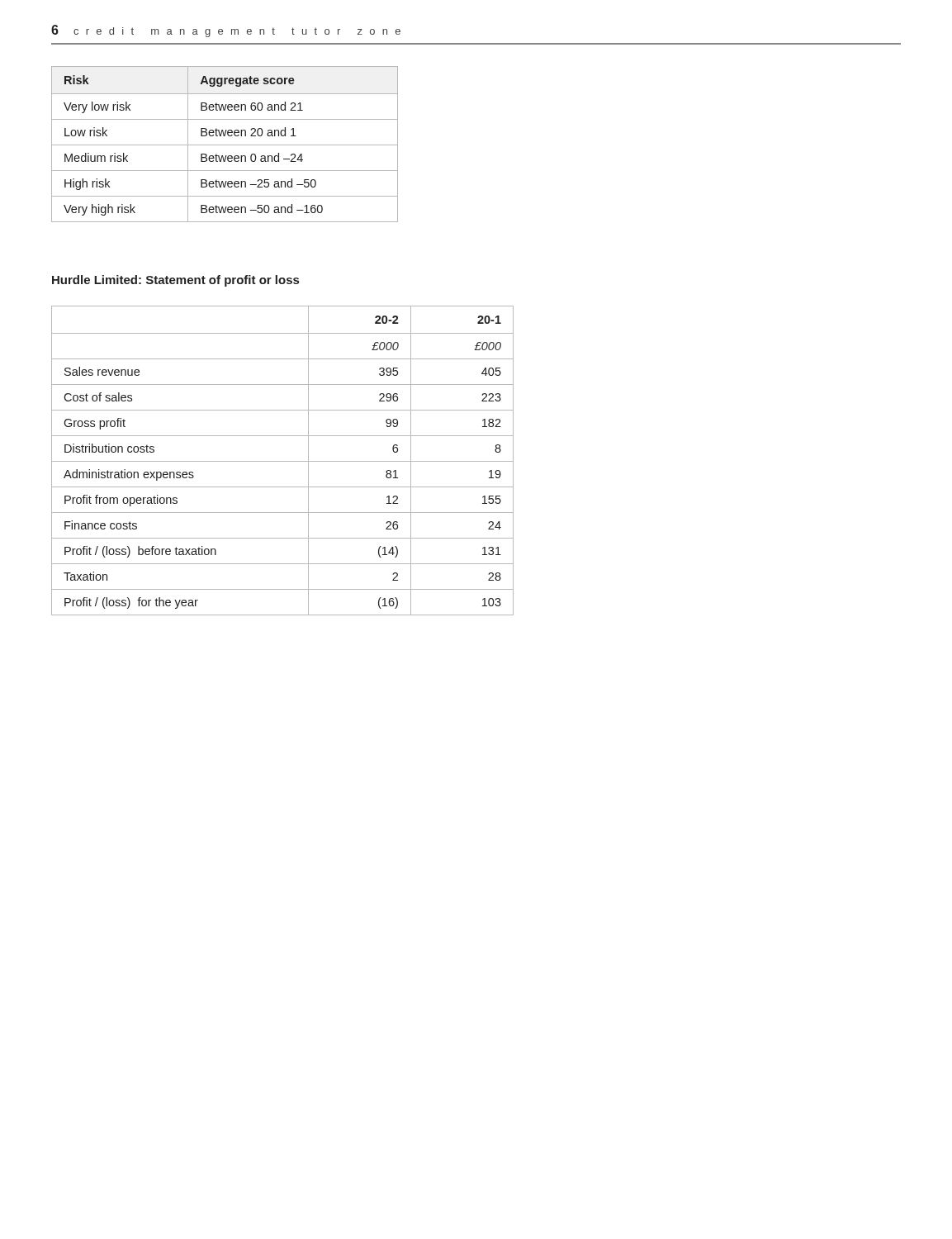This screenshot has height=1239, width=952.
Task: Locate the table with the text "Aggregate score"
Action: tap(225, 144)
